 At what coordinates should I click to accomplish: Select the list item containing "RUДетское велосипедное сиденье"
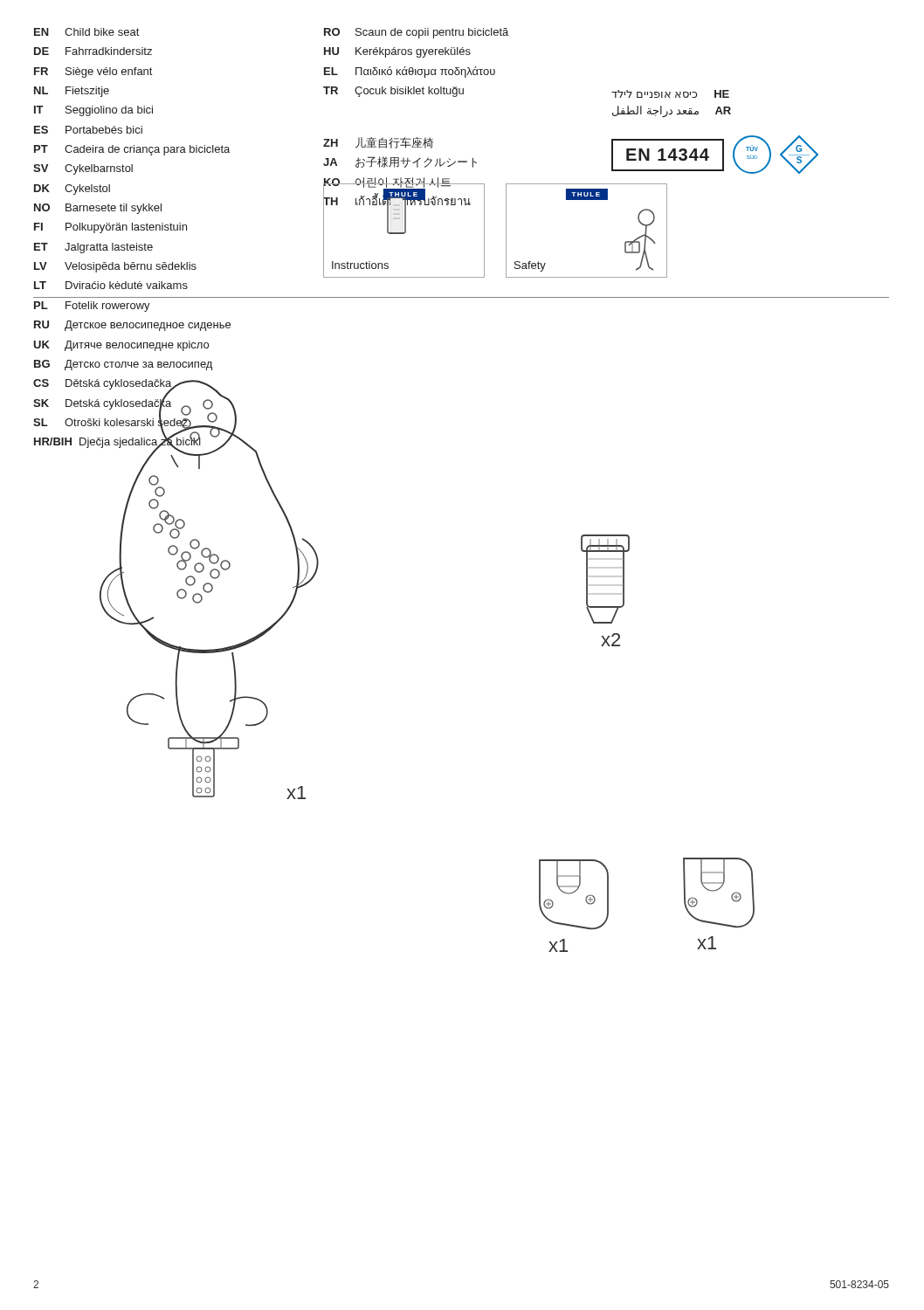tap(132, 325)
